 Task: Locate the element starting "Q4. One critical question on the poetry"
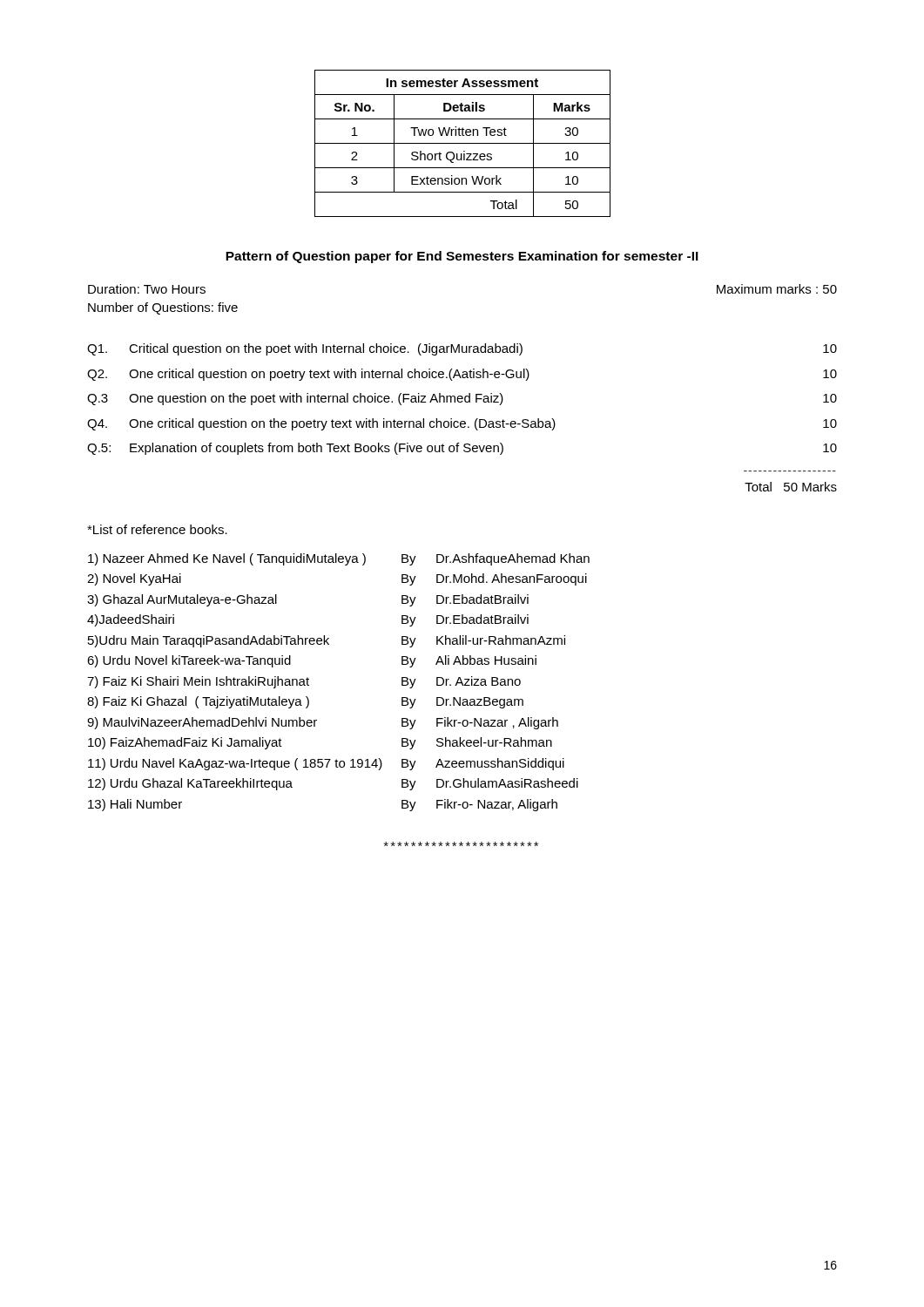(462, 423)
